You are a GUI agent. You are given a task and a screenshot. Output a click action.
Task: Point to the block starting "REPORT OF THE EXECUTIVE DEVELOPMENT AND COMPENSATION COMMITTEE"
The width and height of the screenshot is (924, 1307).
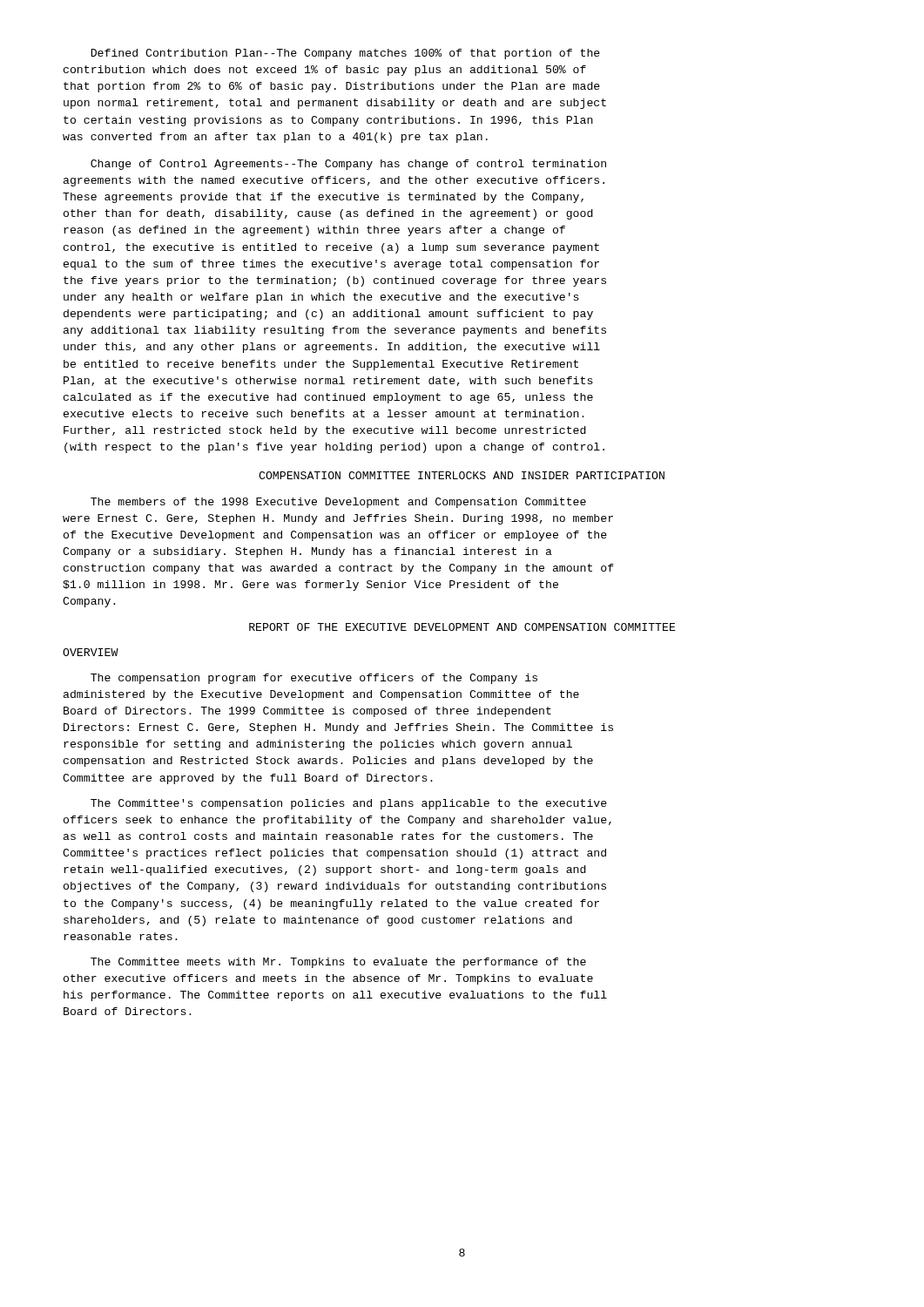click(462, 627)
